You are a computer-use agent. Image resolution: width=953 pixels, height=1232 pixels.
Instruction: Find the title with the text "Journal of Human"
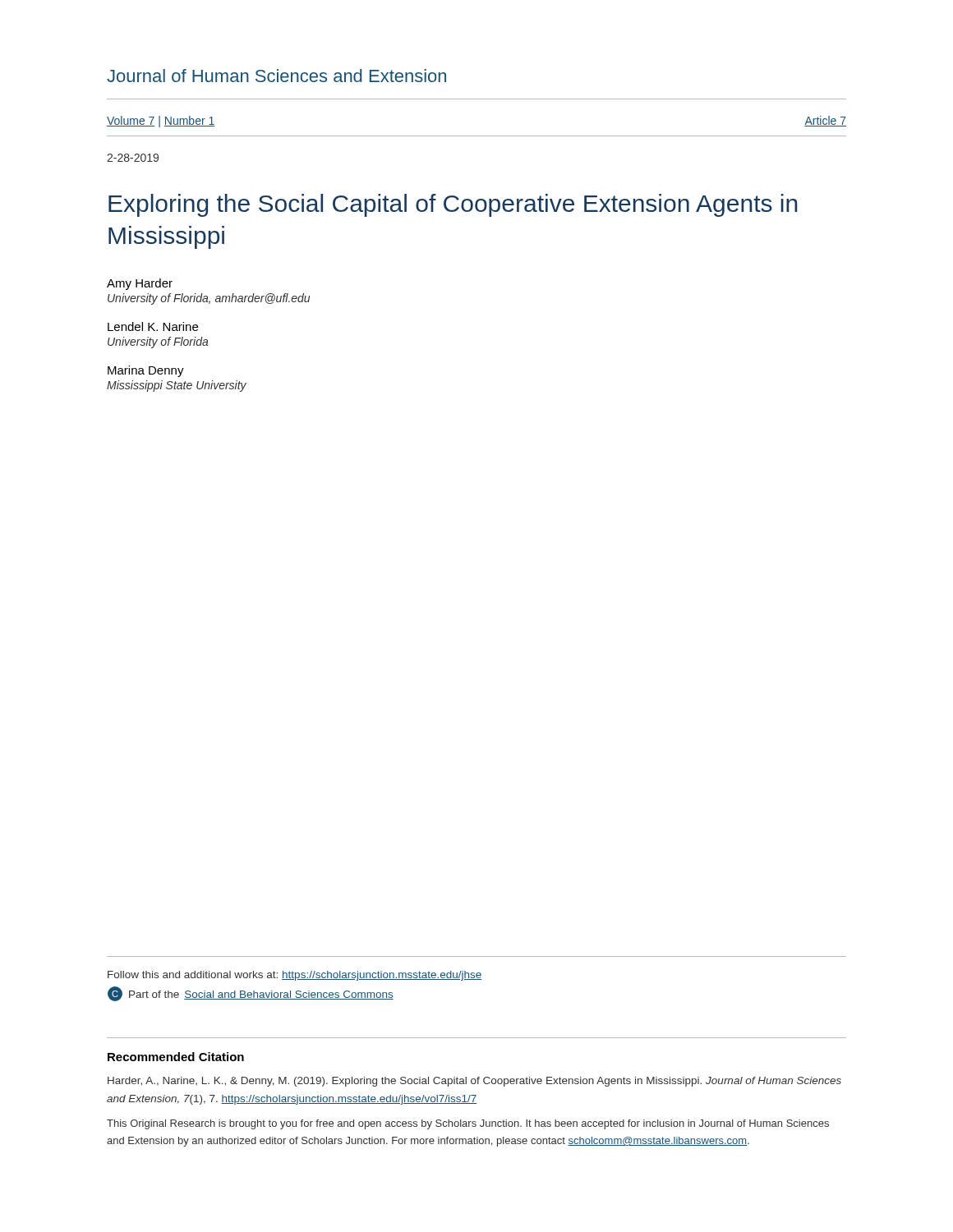pos(277,76)
